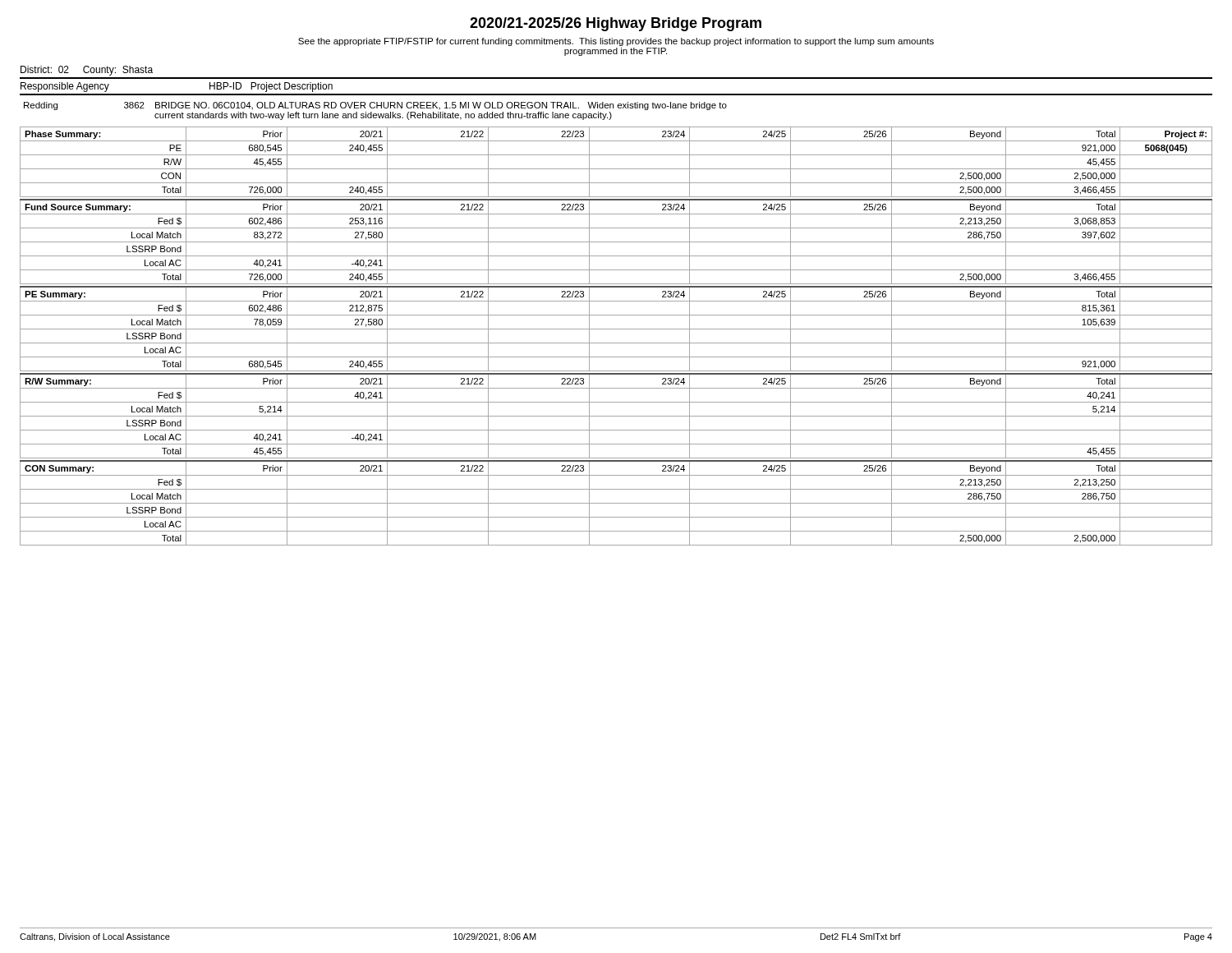Click on the region starting "BRIDGE NO. 06C0104, OLD"

click(x=441, y=110)
